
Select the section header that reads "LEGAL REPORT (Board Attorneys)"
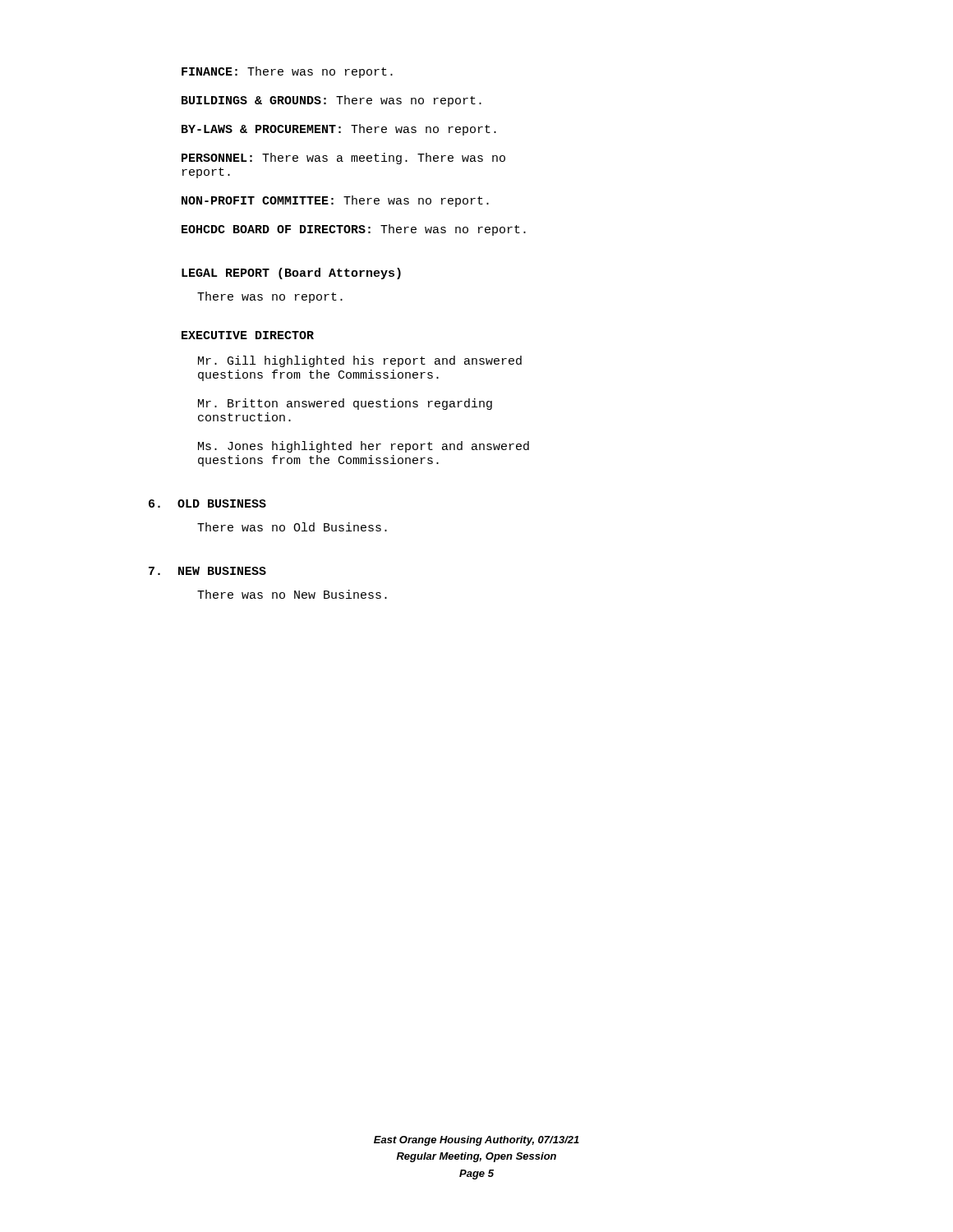pyautogui.click(x=292, y=274)
